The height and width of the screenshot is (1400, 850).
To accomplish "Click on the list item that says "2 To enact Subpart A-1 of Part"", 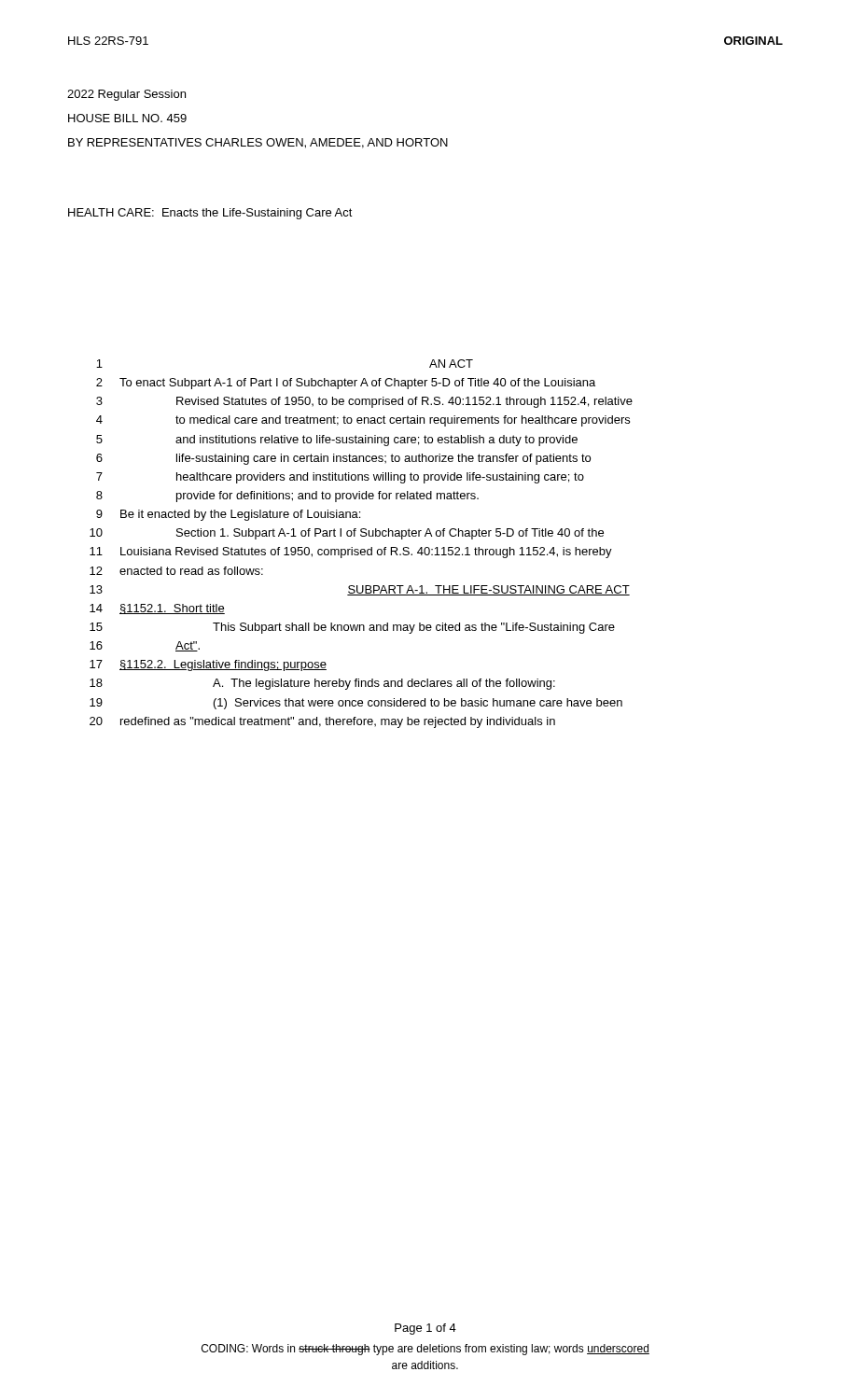I will [x=425, y=383].
